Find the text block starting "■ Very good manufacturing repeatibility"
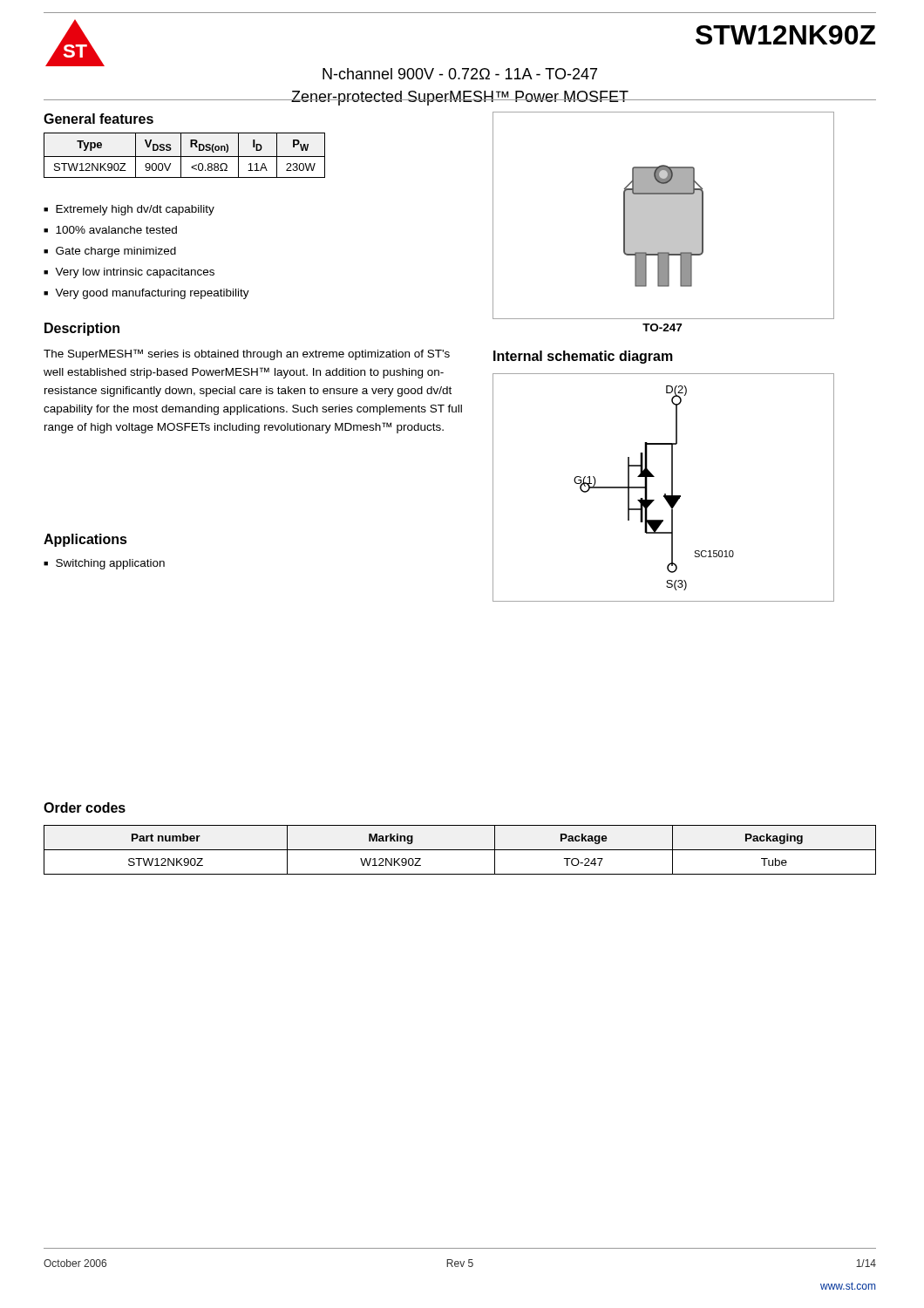 click(x=146, y=293)
